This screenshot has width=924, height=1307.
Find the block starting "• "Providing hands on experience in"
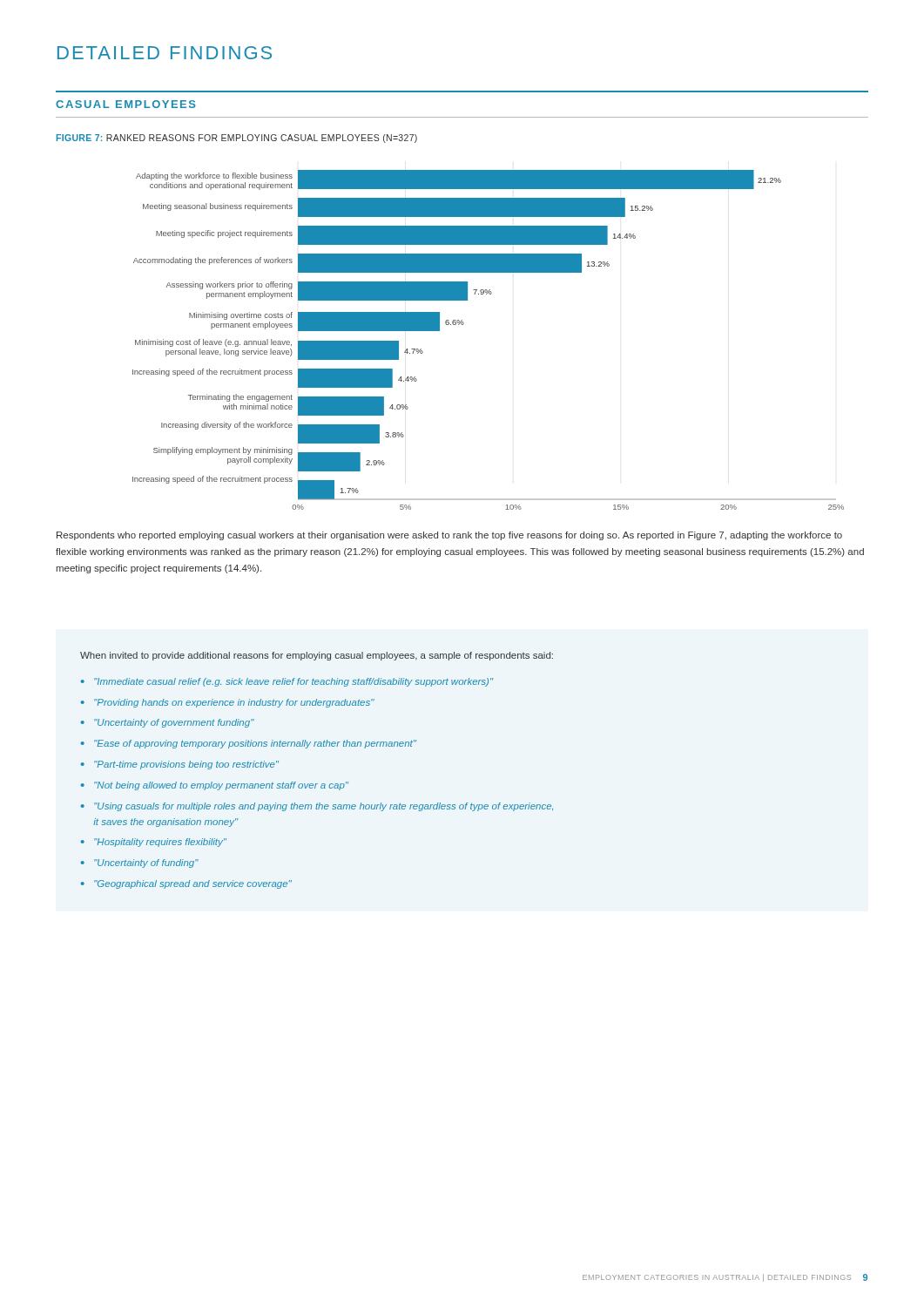227,703
